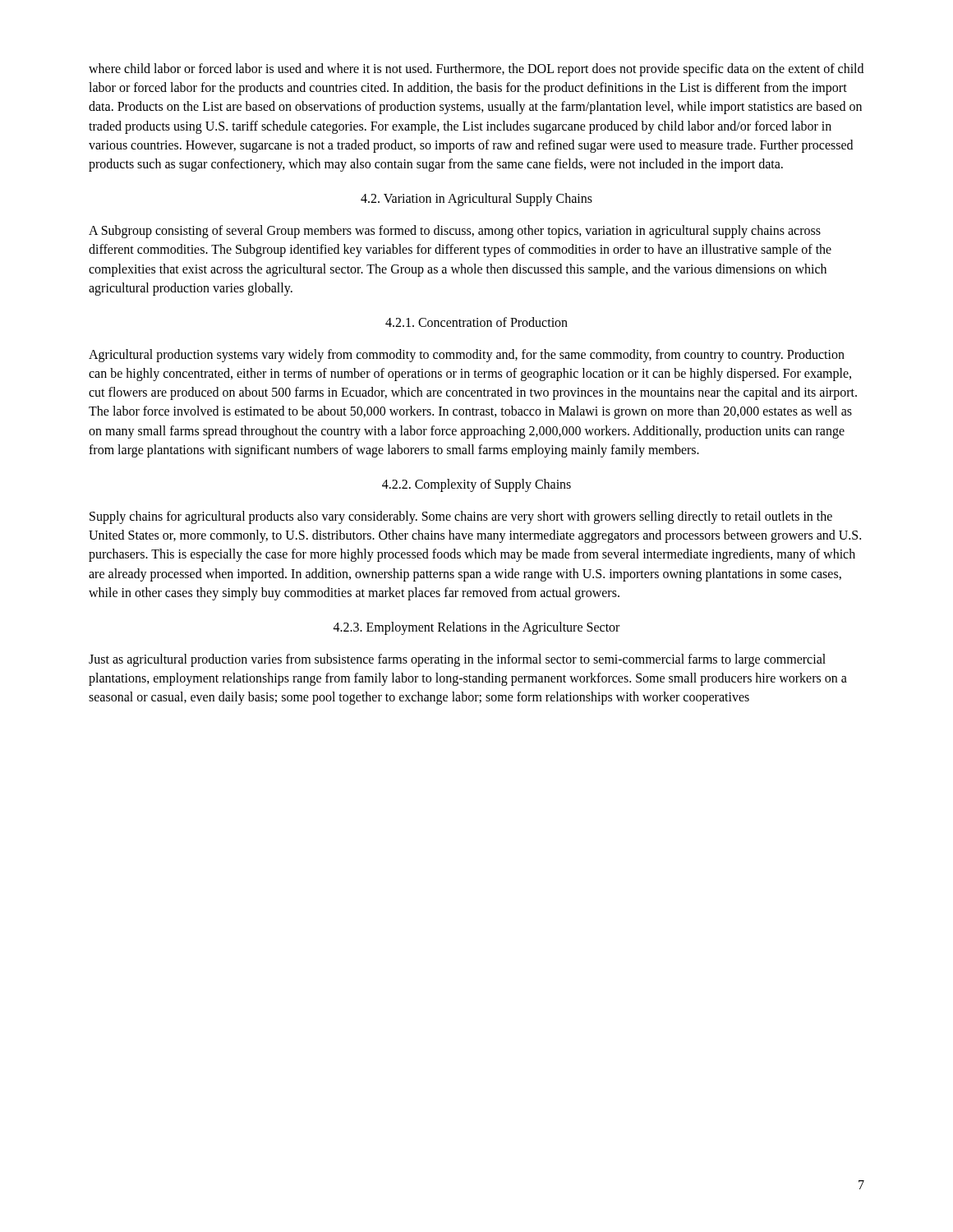Click on the text block starting "Just as agricultural"
The height and width of the screenshot is (1232, 953).
click(468, 678)
